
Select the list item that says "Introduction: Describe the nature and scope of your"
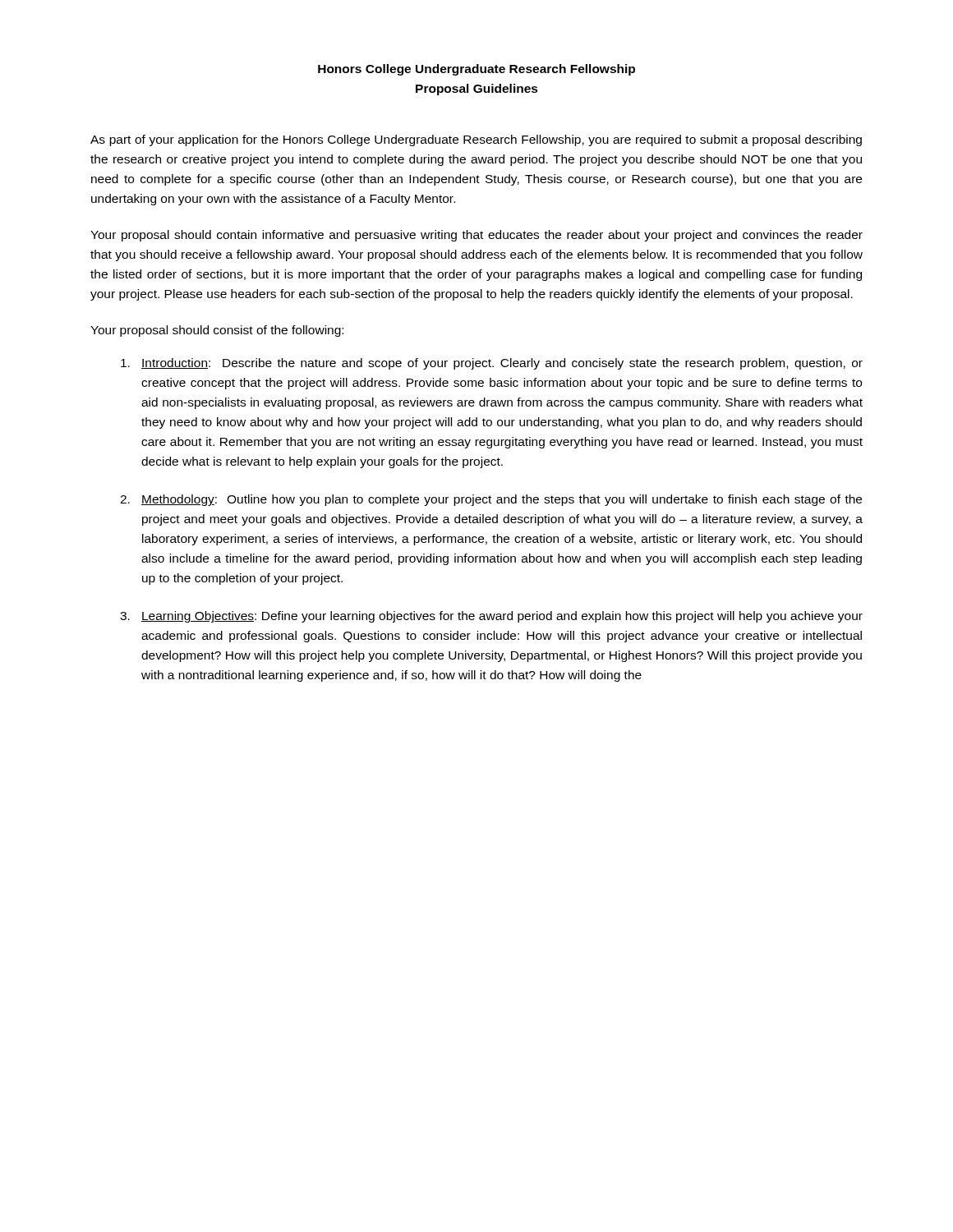(x=491, y=412)
